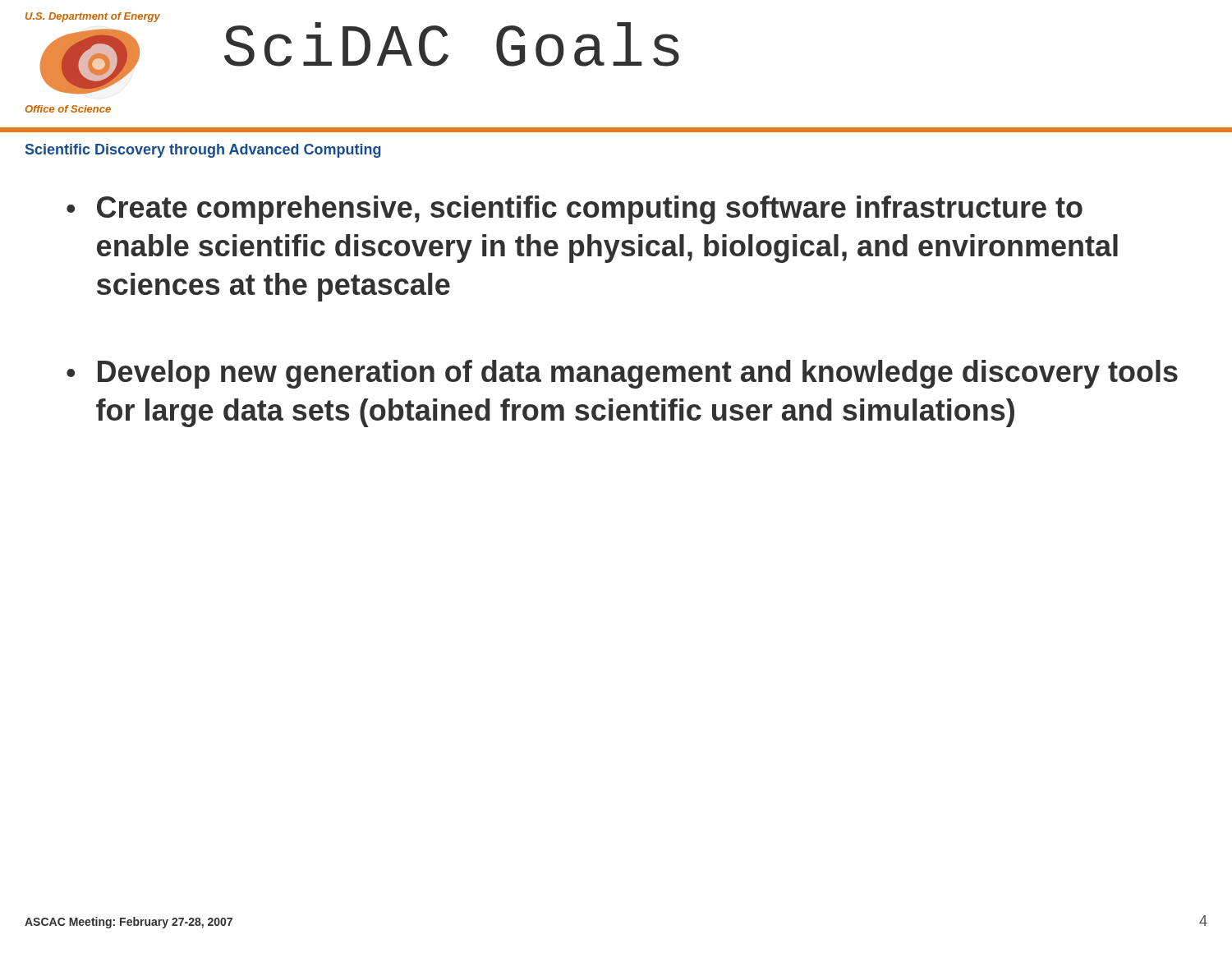Locate the text "Scientific Discovery through Advanced Computing"
Screen dimensions: 953x1232
point(203,150)
